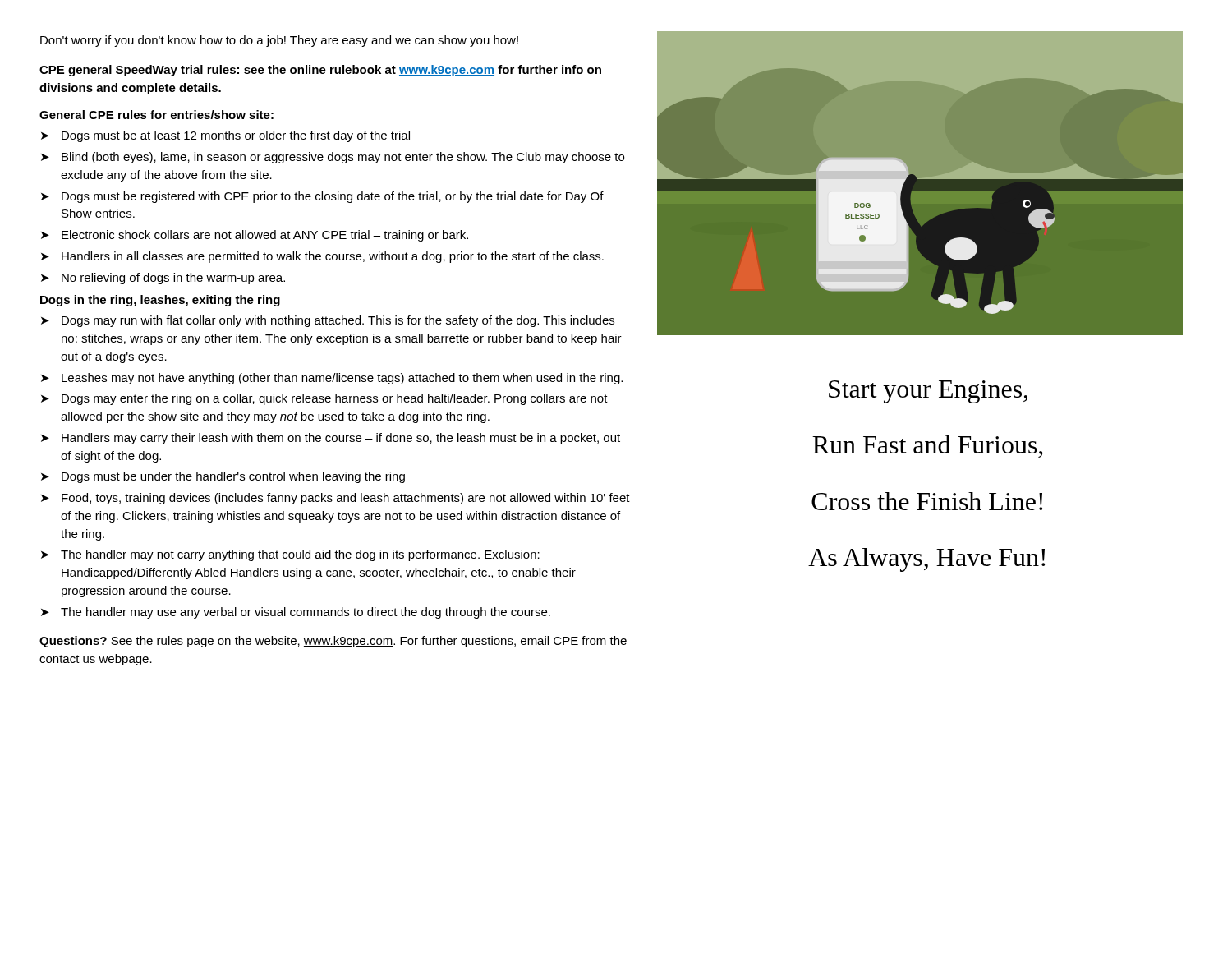Point to the block starting "➤ Handlers in all classes are"
The image size is (1232, 953).
tap(335, 256)
